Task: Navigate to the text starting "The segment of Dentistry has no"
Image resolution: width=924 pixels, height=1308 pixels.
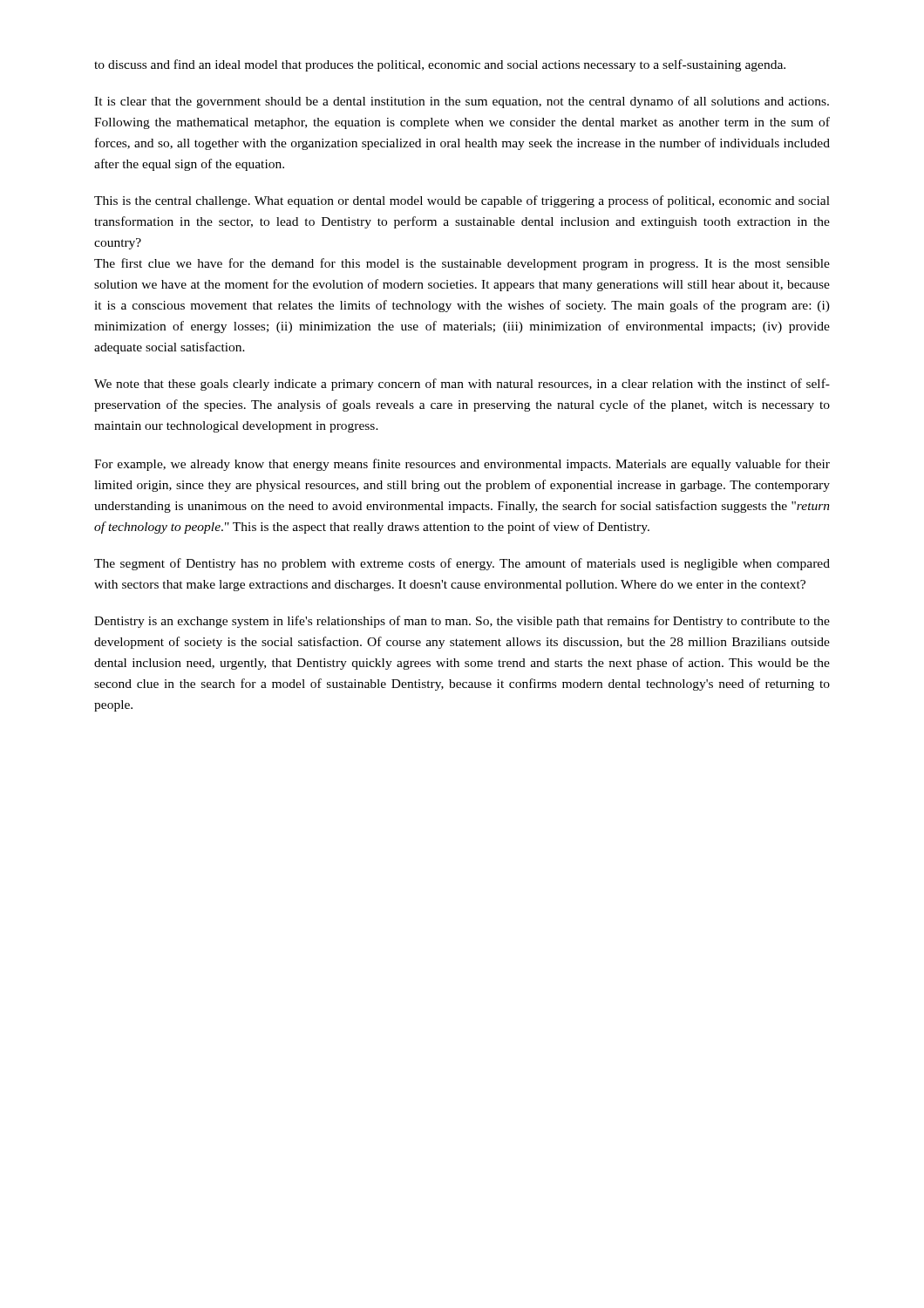Action: pos(462,574)
